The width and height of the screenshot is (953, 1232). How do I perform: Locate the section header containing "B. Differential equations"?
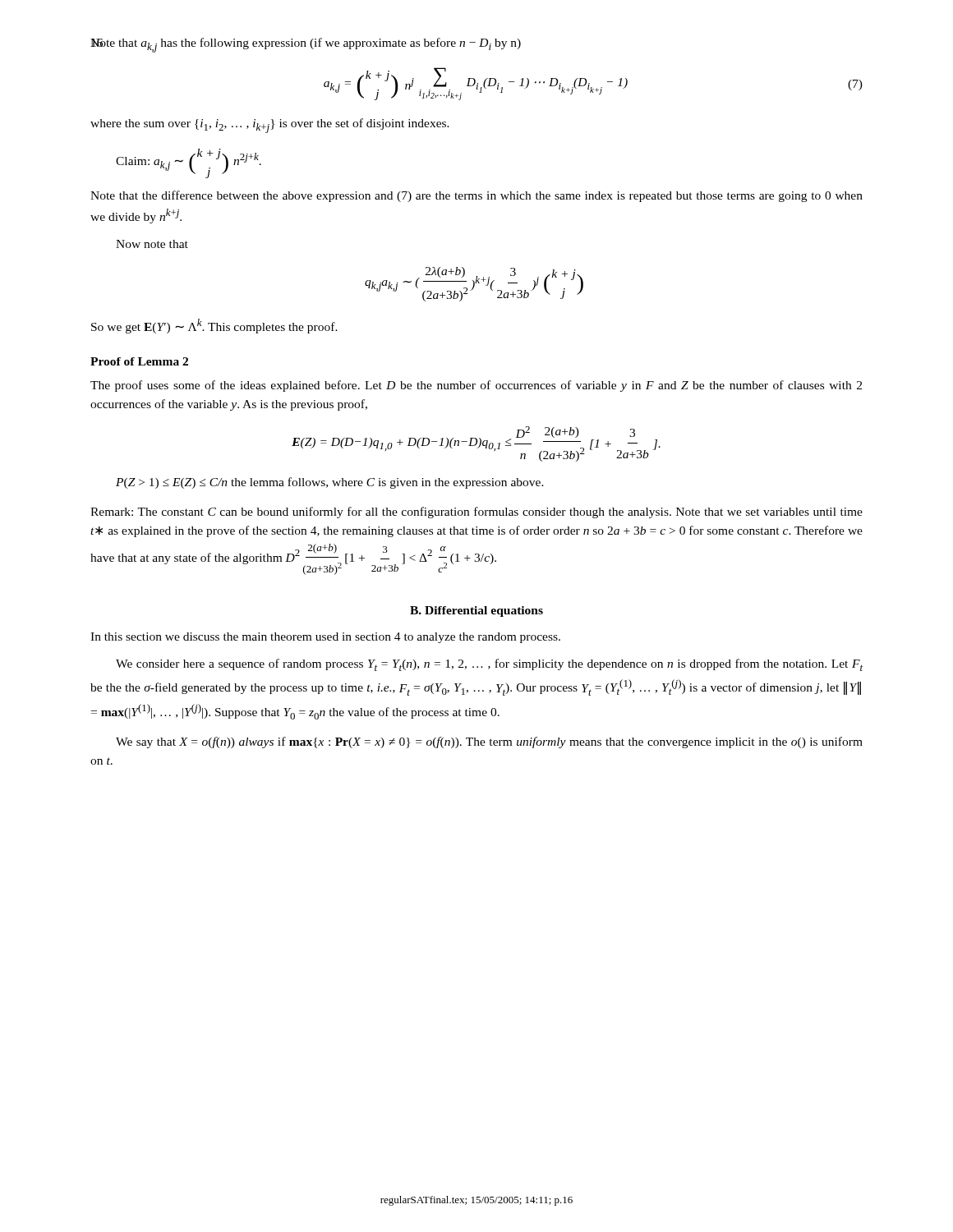click(x=476, y=610)
